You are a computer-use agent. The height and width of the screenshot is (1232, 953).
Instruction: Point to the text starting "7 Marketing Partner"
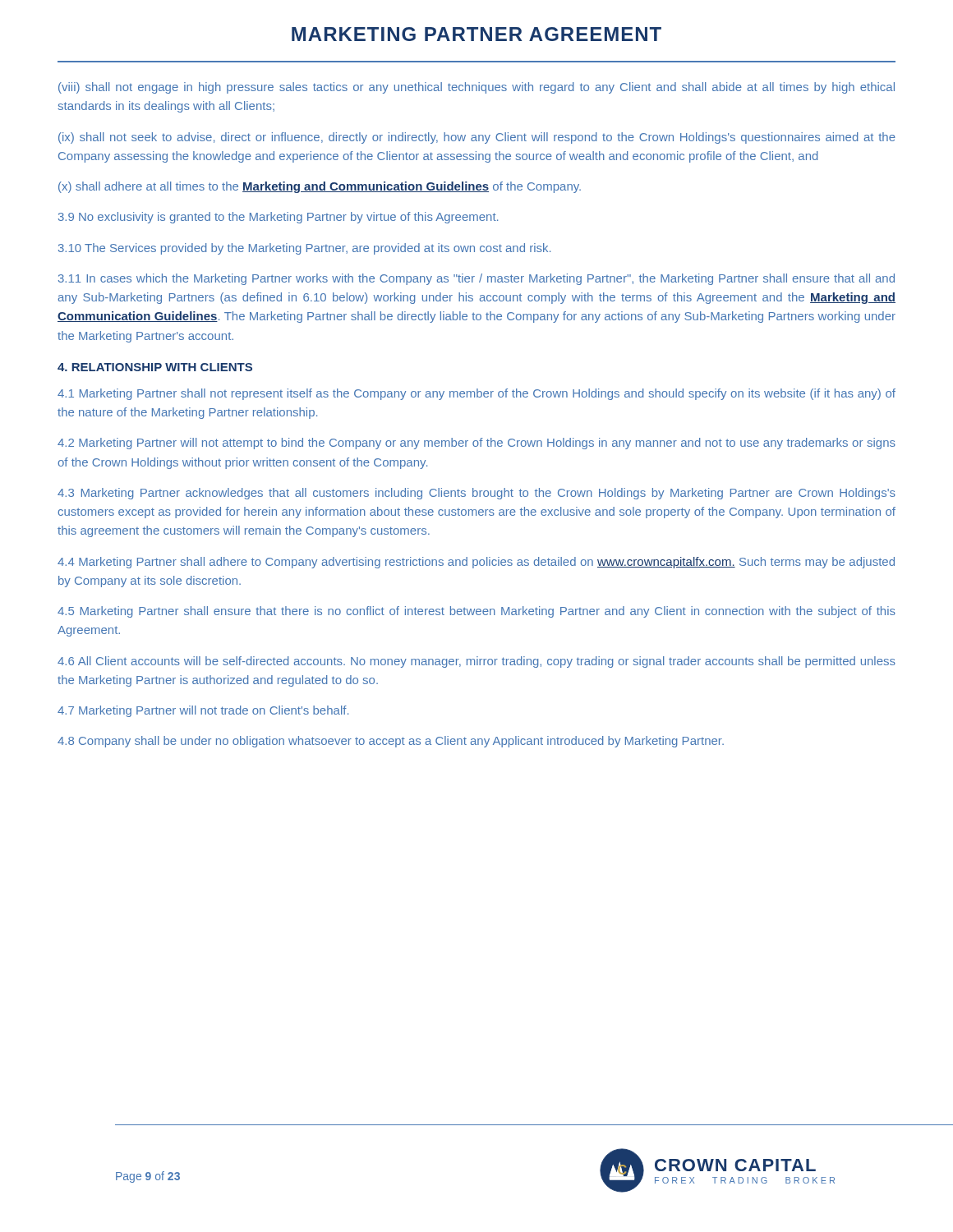[x=204, y=710]
